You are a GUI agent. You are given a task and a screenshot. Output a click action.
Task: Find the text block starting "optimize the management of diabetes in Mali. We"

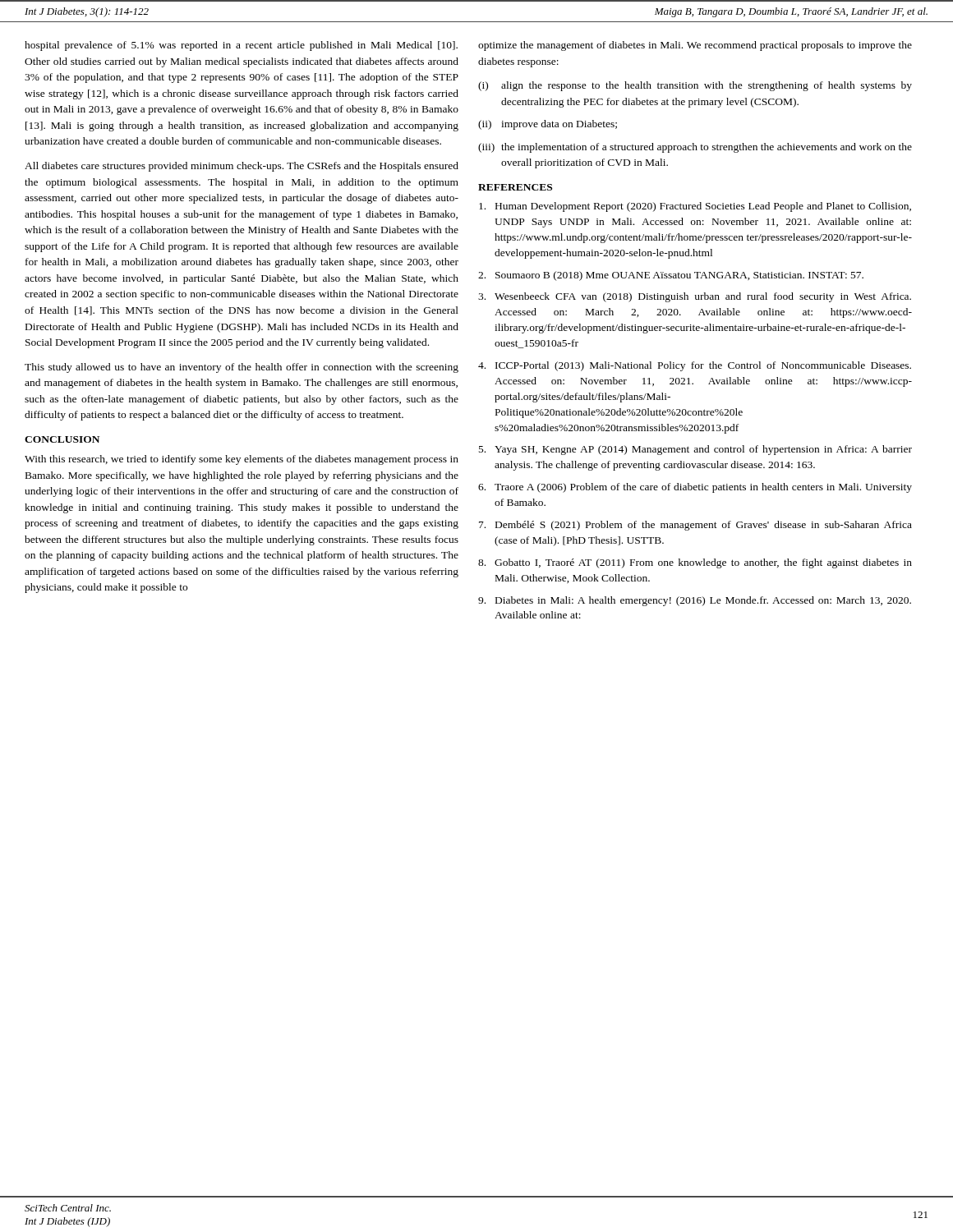pos(695,53)
